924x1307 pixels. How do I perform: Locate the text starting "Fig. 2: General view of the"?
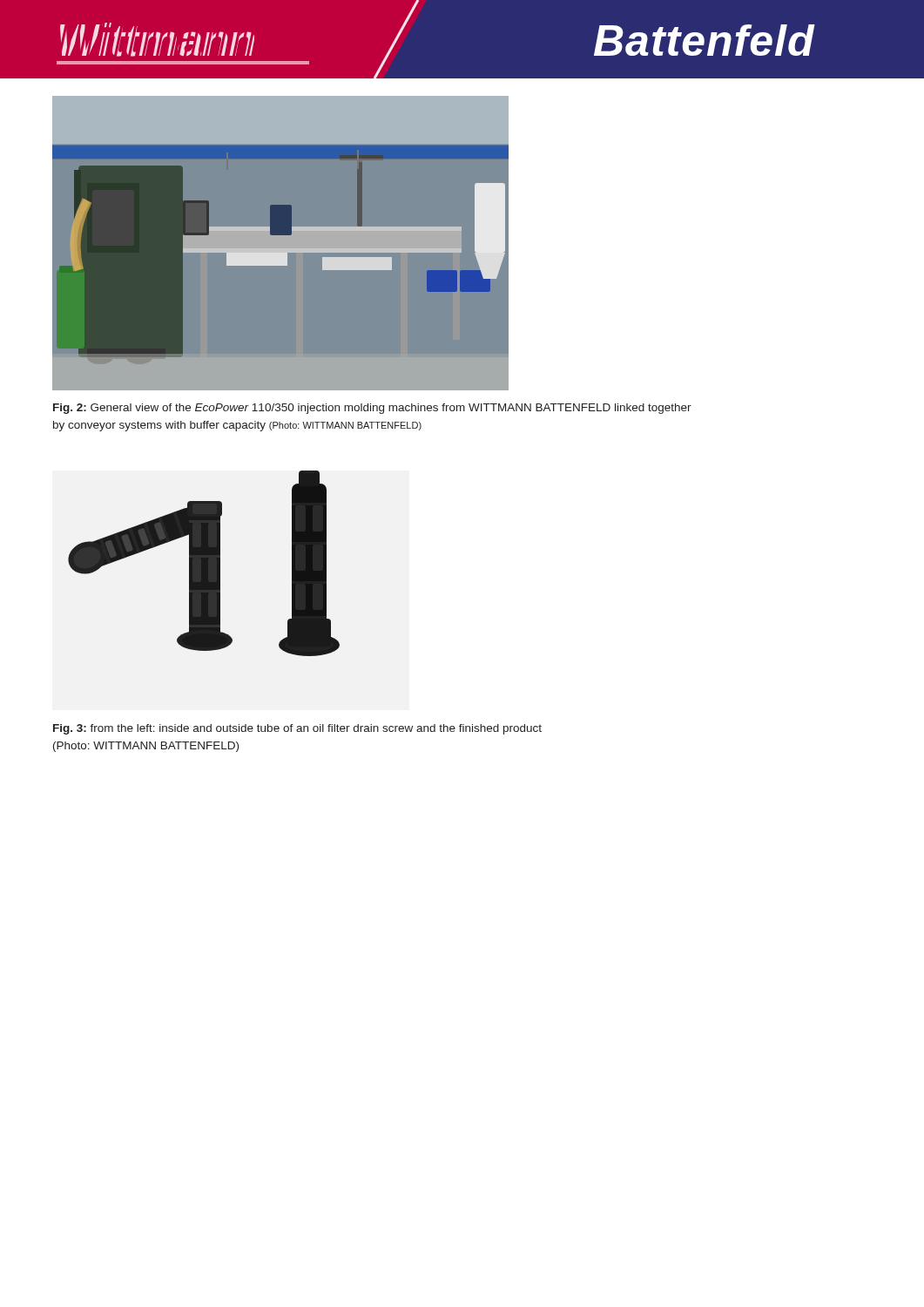(x=372, y=416)
